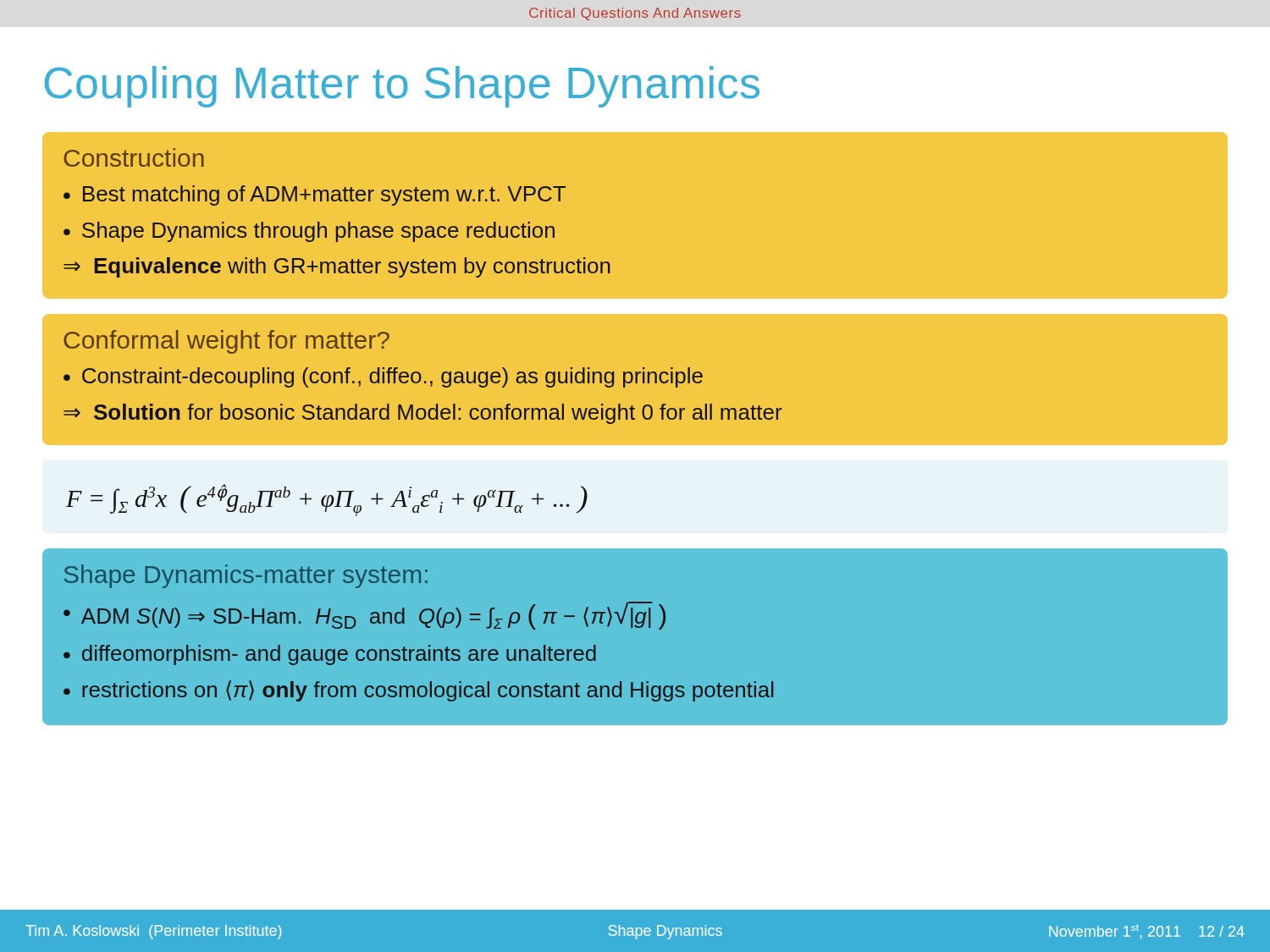
Task: Click on the element starting "• Best matching of ADM+matter system w.r.t. VPCT"
Action: point(314,196)
